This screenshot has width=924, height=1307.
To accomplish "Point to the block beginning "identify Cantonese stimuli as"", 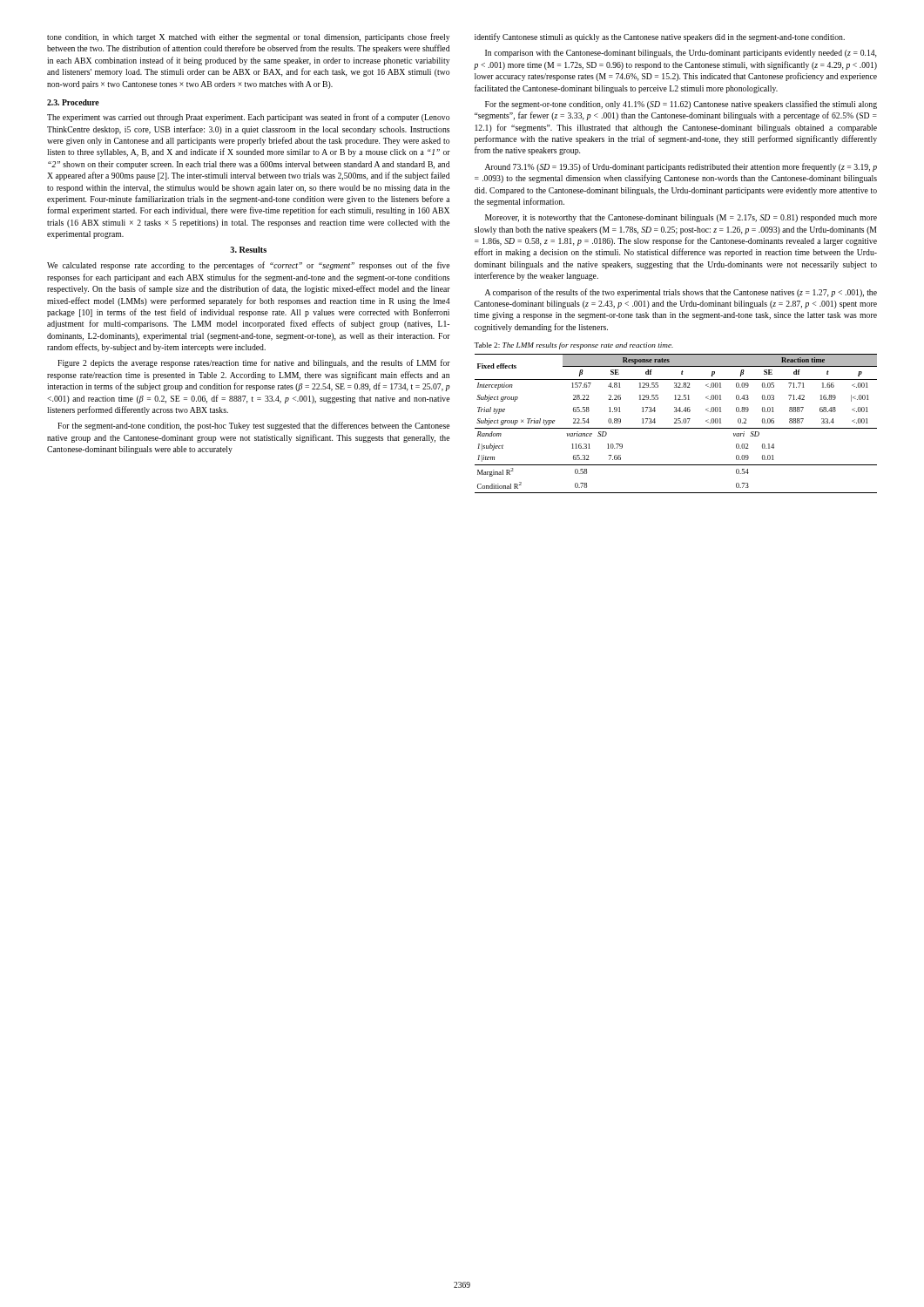I will pyautogui.click(x=676, y=182).
